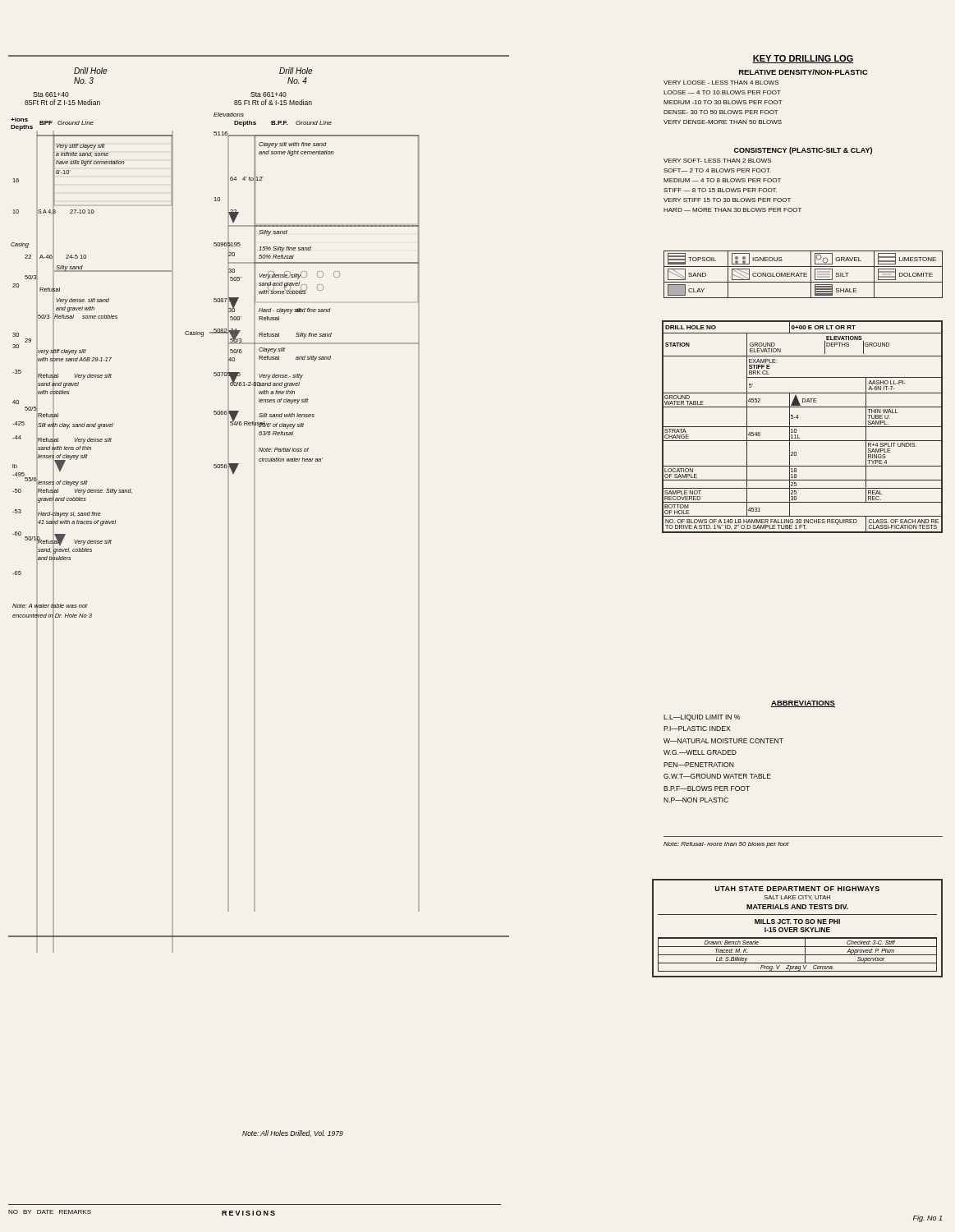Navigate to the text starting "P.I—PLASTIC INDEX"

[697, 729]
